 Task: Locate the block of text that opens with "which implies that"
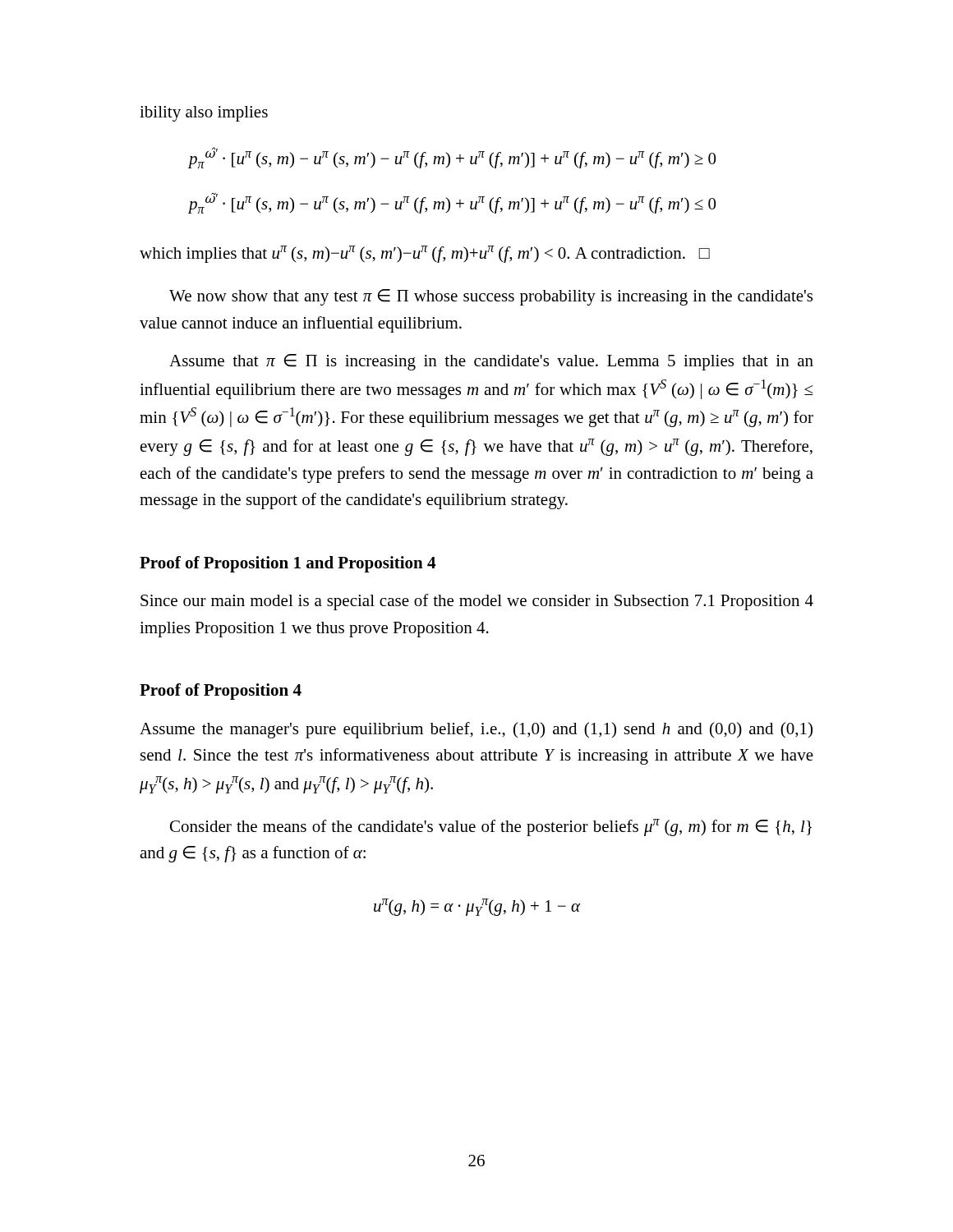(x=425, y=252)
